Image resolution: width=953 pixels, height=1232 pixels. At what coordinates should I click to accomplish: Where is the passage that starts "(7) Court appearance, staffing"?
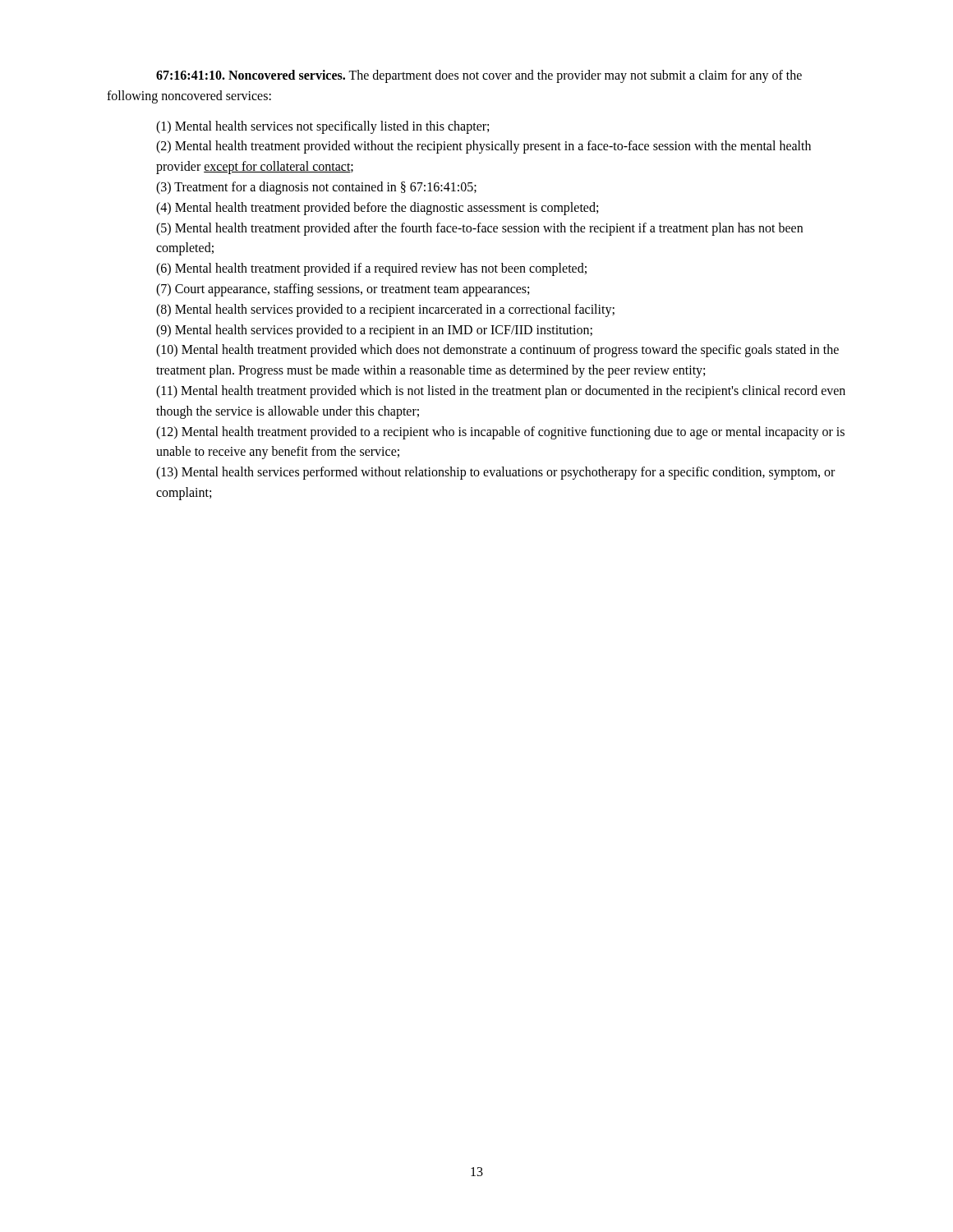[501, 289]
